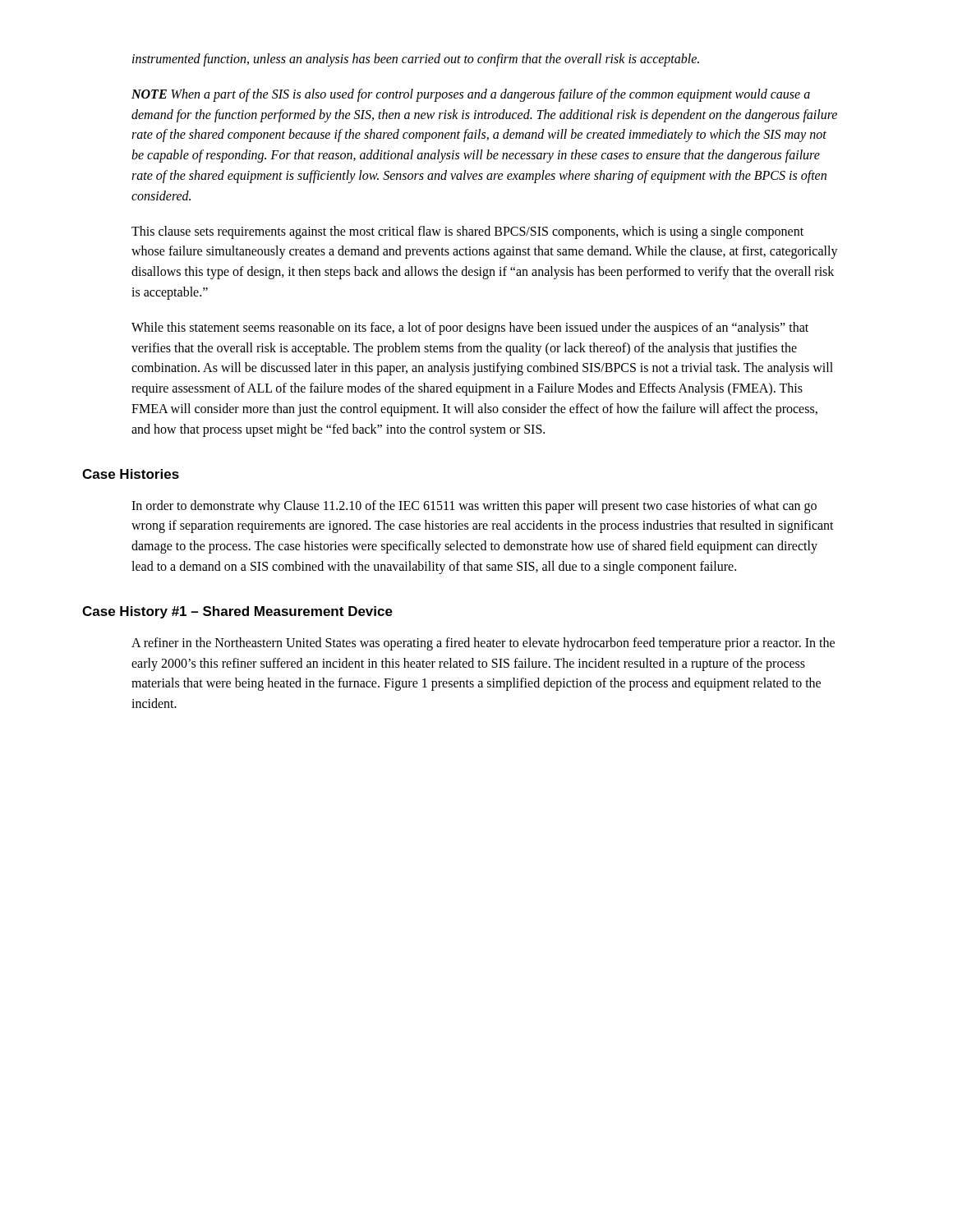Find the text starting "In order to"
Image resolution: width=953 pixels, height=1232 pixels.
[482, 536]
